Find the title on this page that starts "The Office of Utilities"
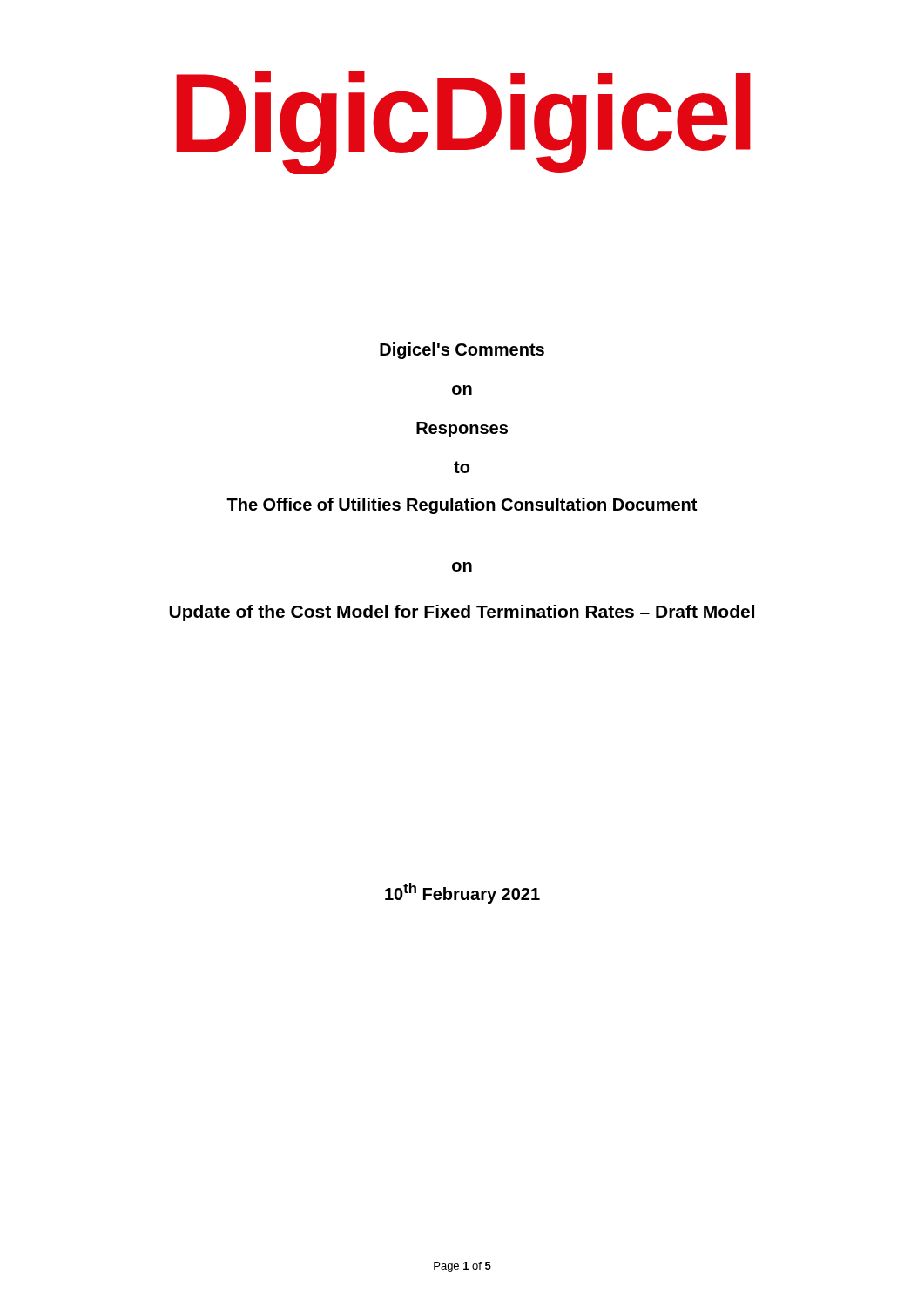The image size is (924, 1307). pyautogui.click(x=462, y=505)
